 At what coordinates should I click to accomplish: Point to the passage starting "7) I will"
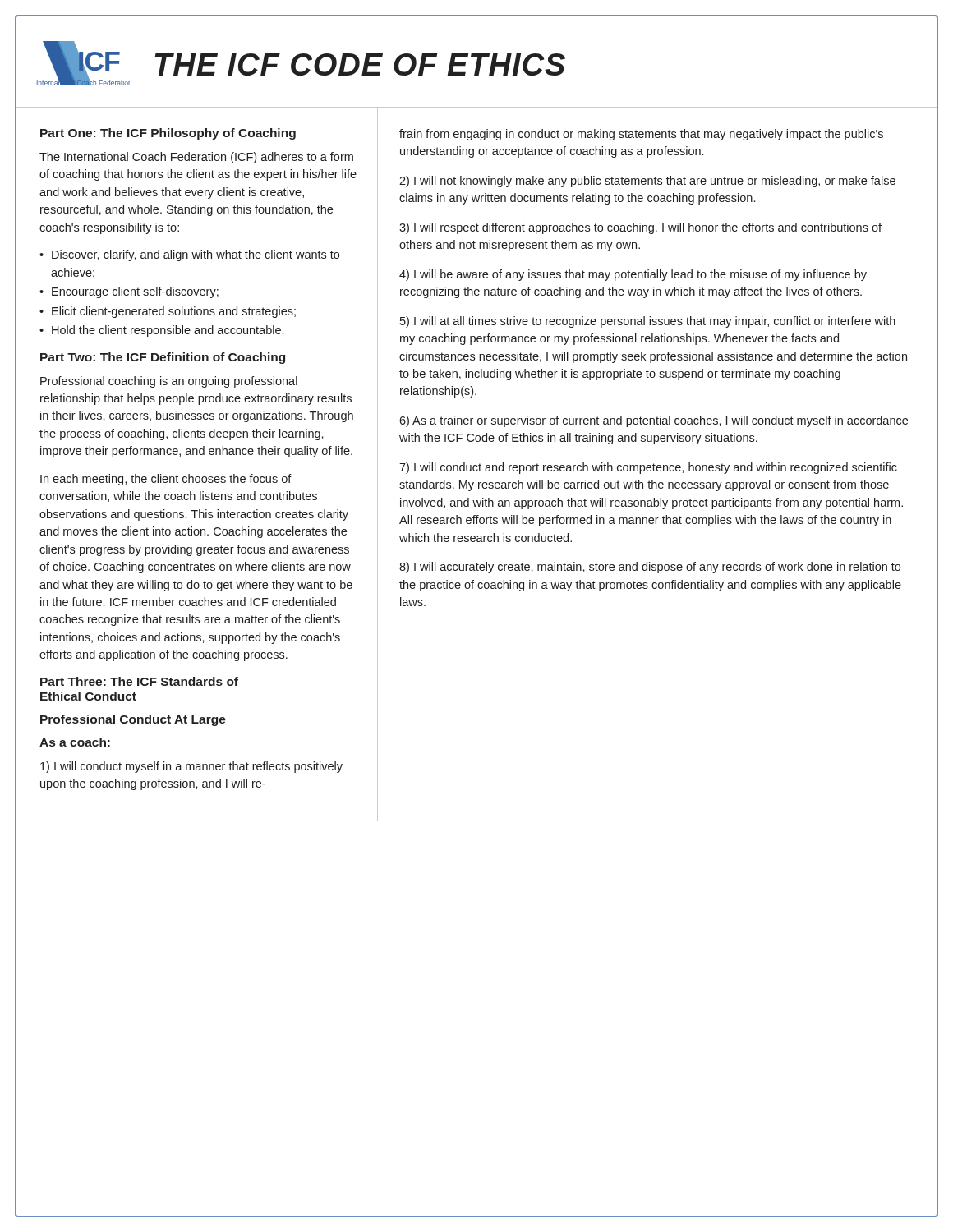pos(652,502)
